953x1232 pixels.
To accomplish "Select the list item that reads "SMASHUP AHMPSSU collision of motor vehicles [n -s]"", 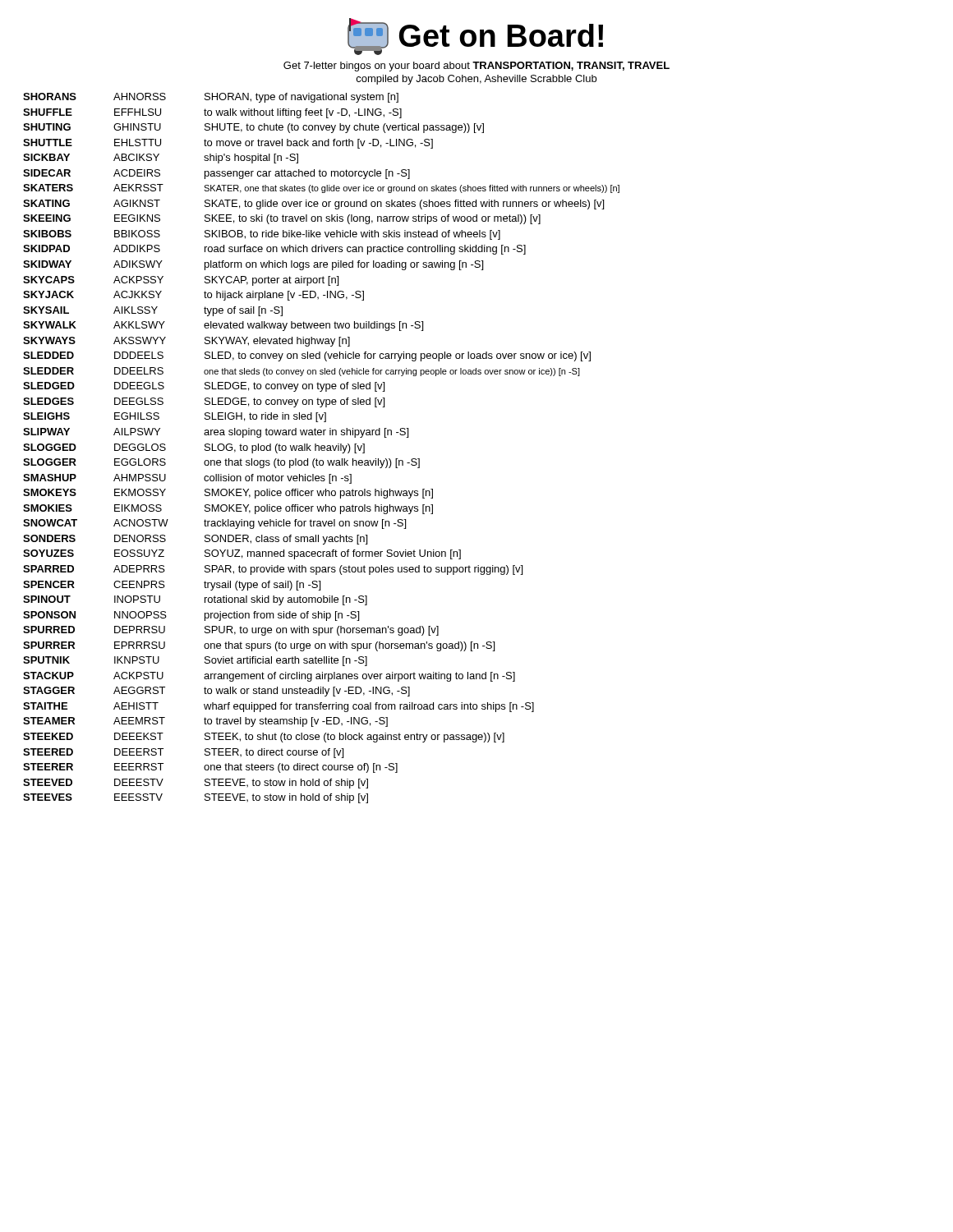I will tap(46, 478).
